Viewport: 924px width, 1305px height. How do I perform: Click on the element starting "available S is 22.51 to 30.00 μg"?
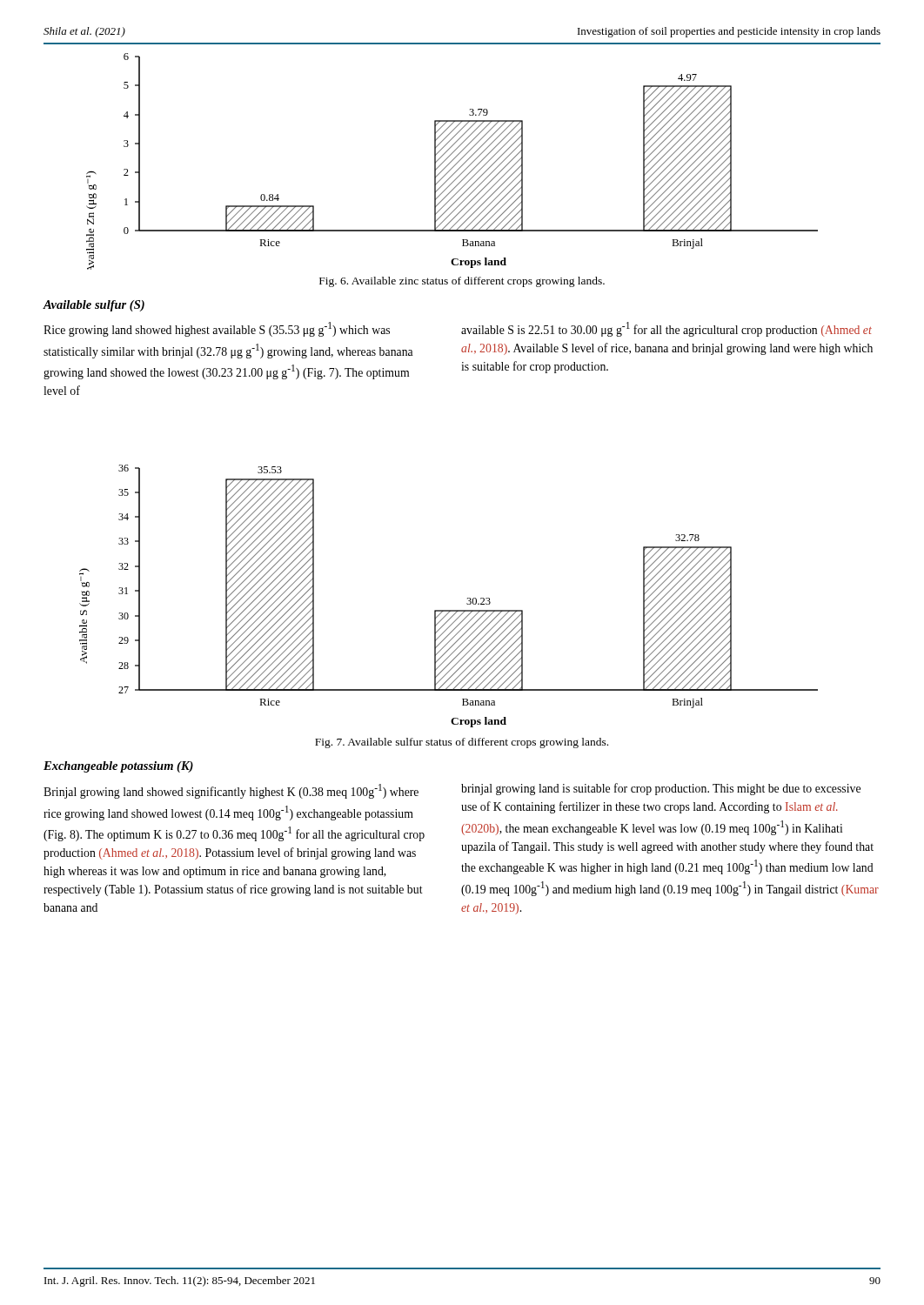click(667, 346)
